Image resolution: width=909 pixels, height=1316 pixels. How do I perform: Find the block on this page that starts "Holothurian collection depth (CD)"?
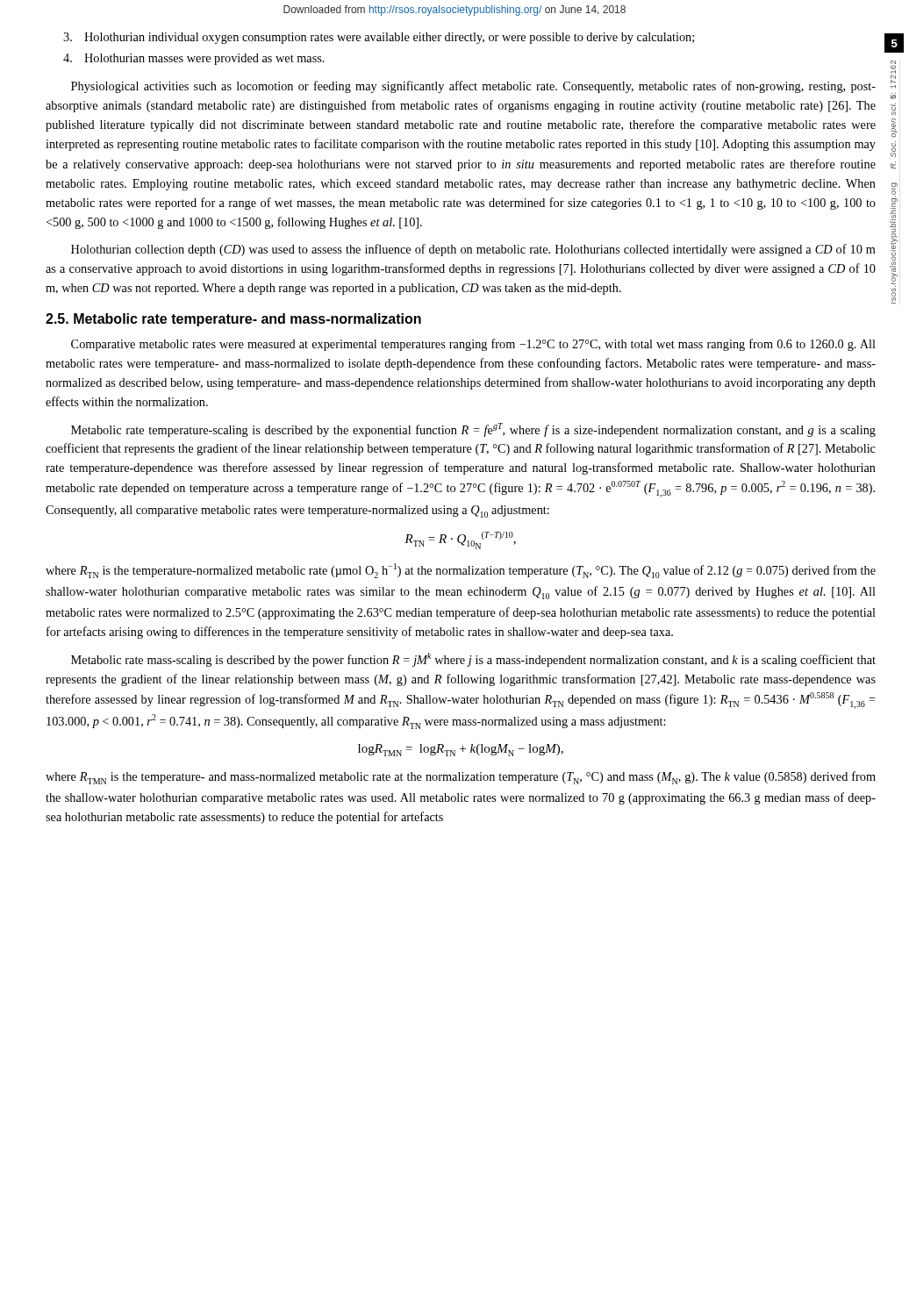click(461, 268)
